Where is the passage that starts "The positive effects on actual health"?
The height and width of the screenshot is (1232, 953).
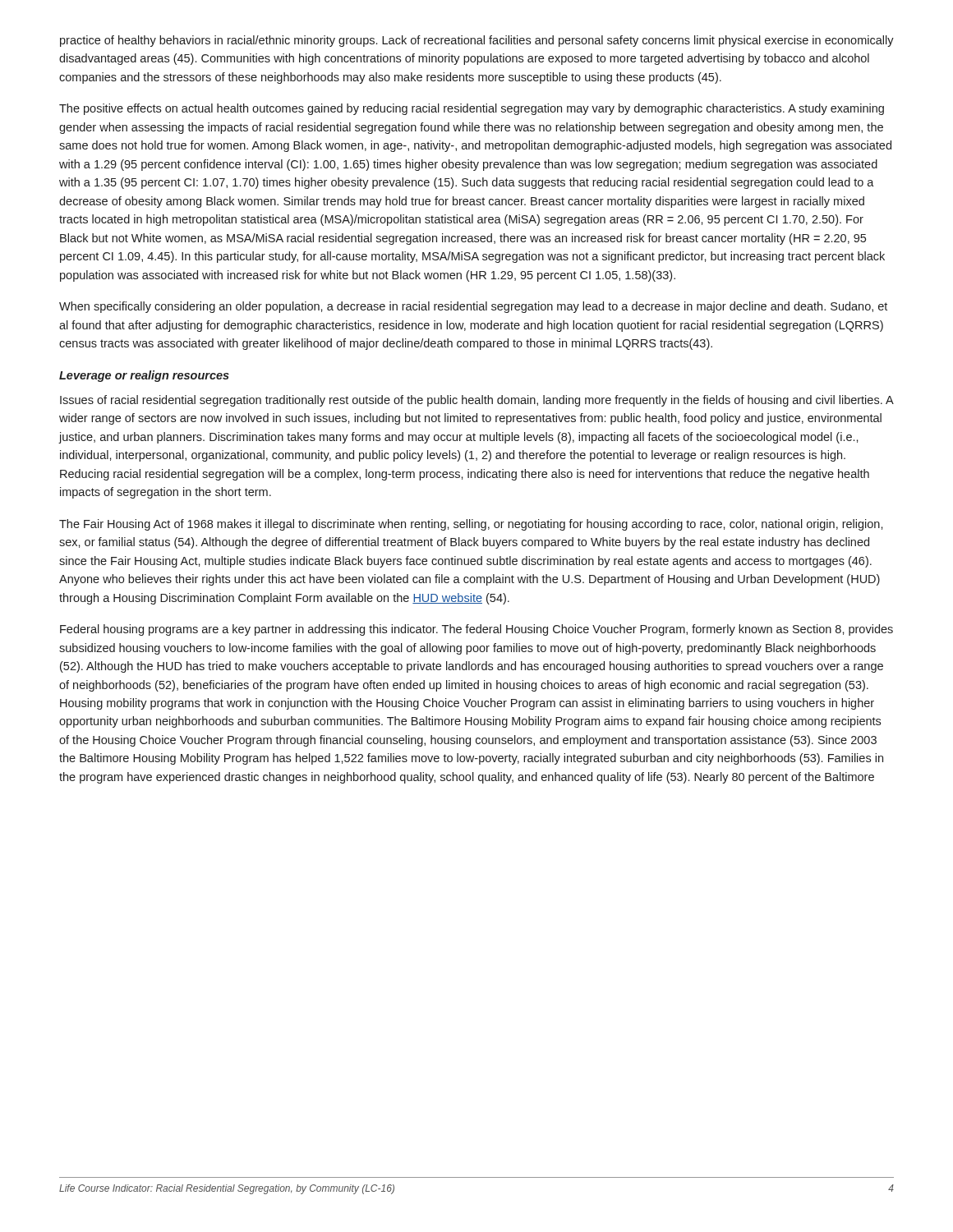[x=476, y=192]
